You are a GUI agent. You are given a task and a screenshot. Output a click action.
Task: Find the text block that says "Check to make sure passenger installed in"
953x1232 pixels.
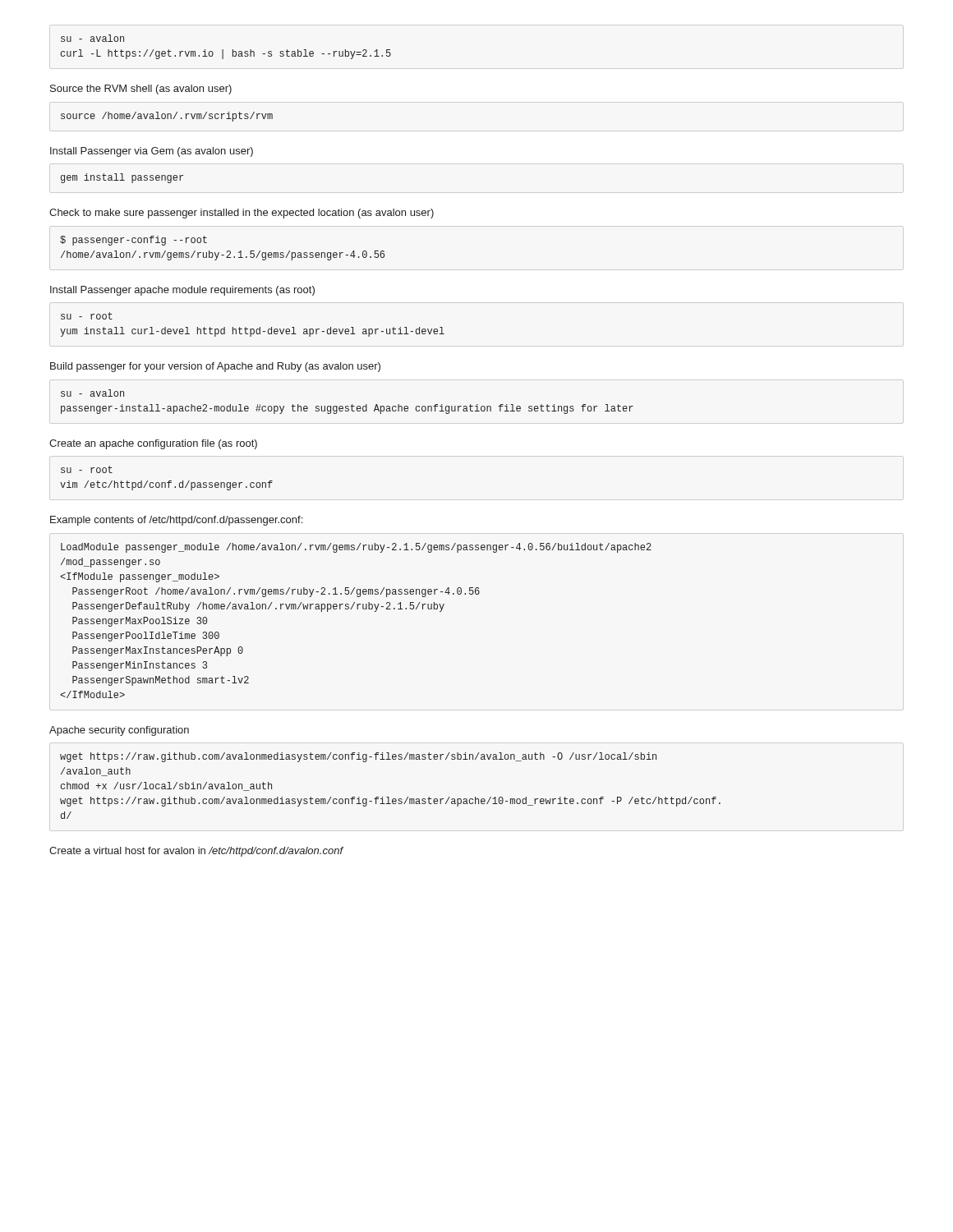pyautogui.click(x=242, y=214)
